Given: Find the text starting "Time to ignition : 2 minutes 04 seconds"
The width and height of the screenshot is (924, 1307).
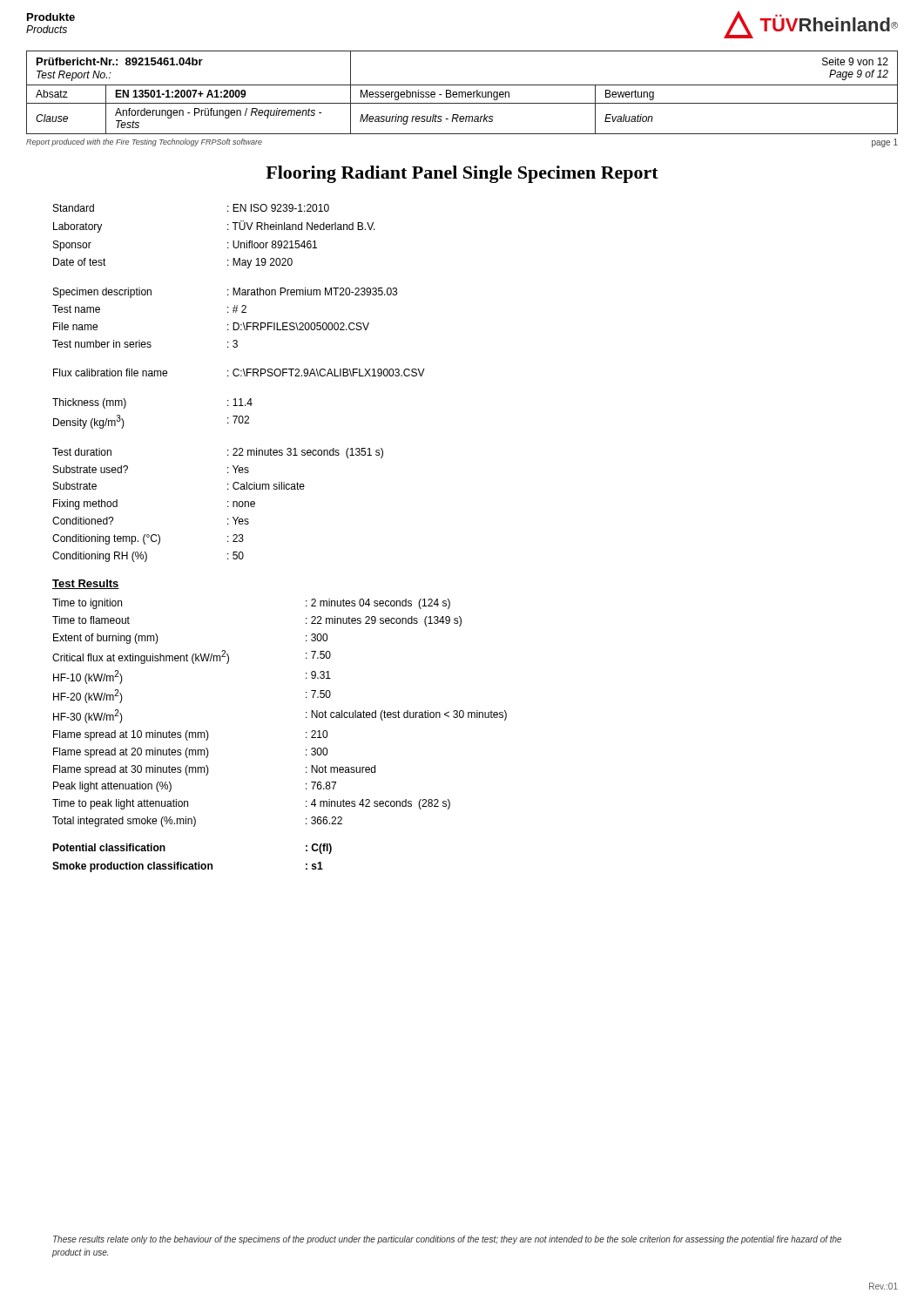Looking at the screenshot, I should pyautogui.click(x=462, y=713).
